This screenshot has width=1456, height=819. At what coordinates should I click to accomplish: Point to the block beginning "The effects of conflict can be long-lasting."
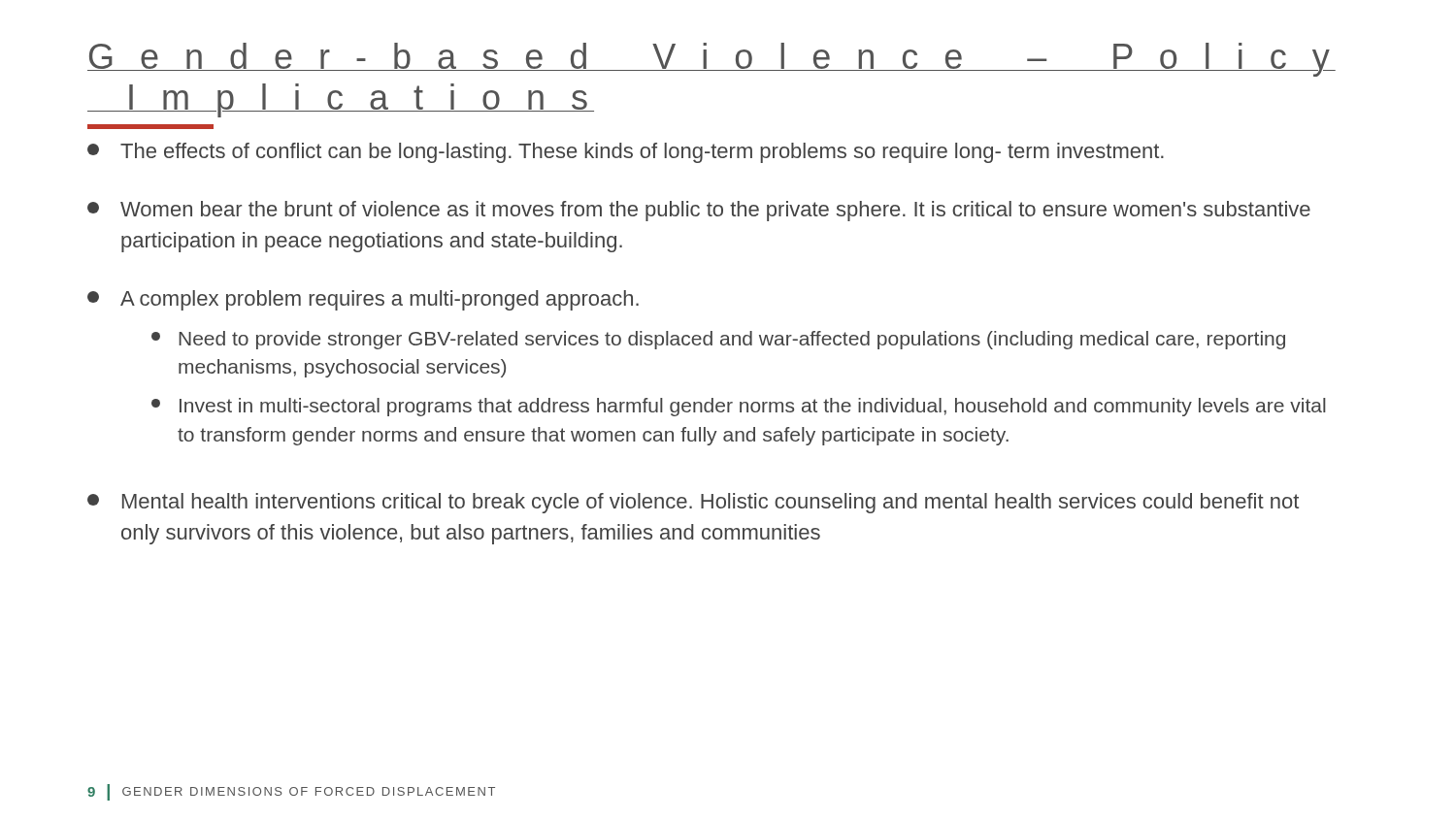[x=713, y=151]
